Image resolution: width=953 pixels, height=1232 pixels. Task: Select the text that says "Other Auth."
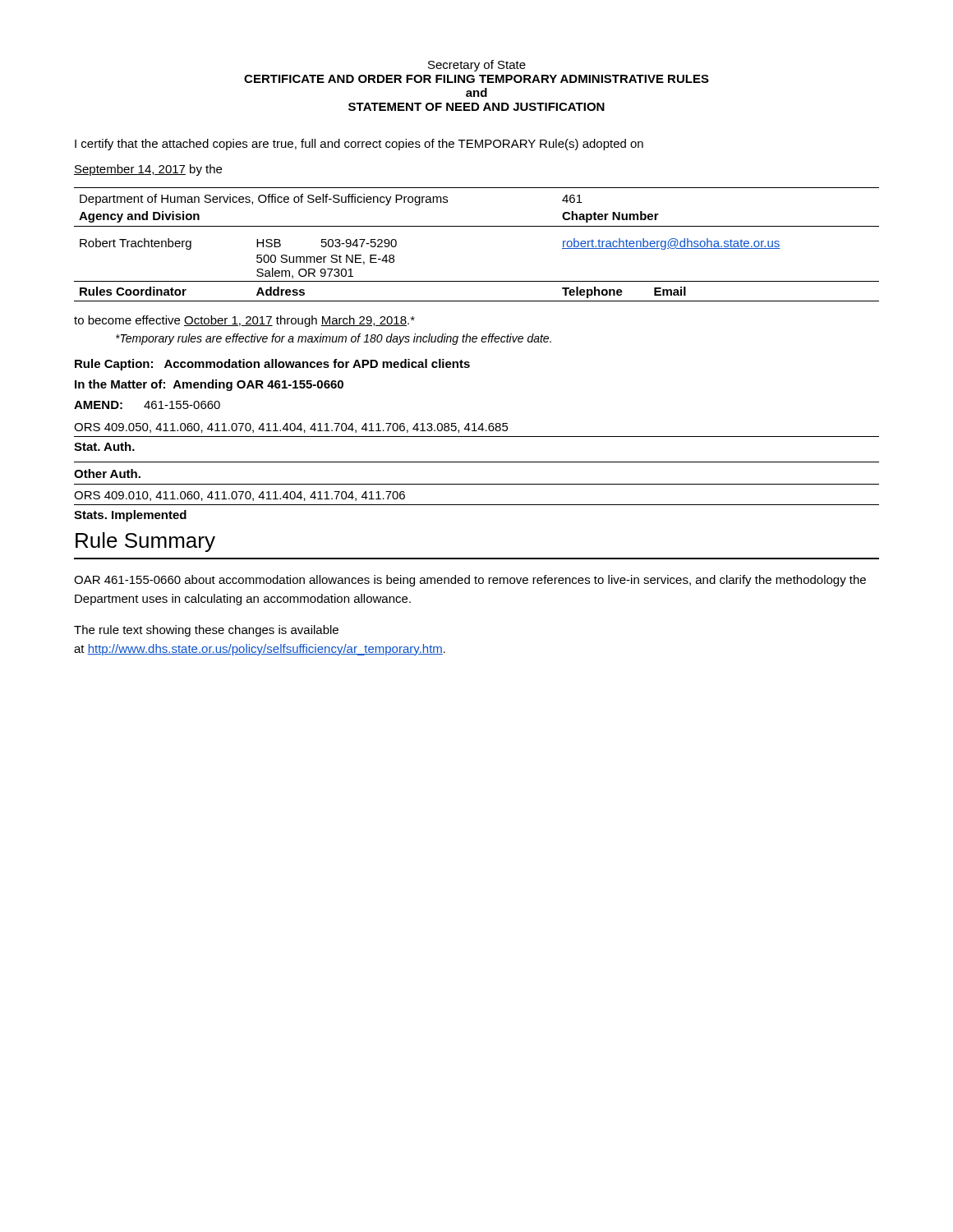tap(108, 474)
